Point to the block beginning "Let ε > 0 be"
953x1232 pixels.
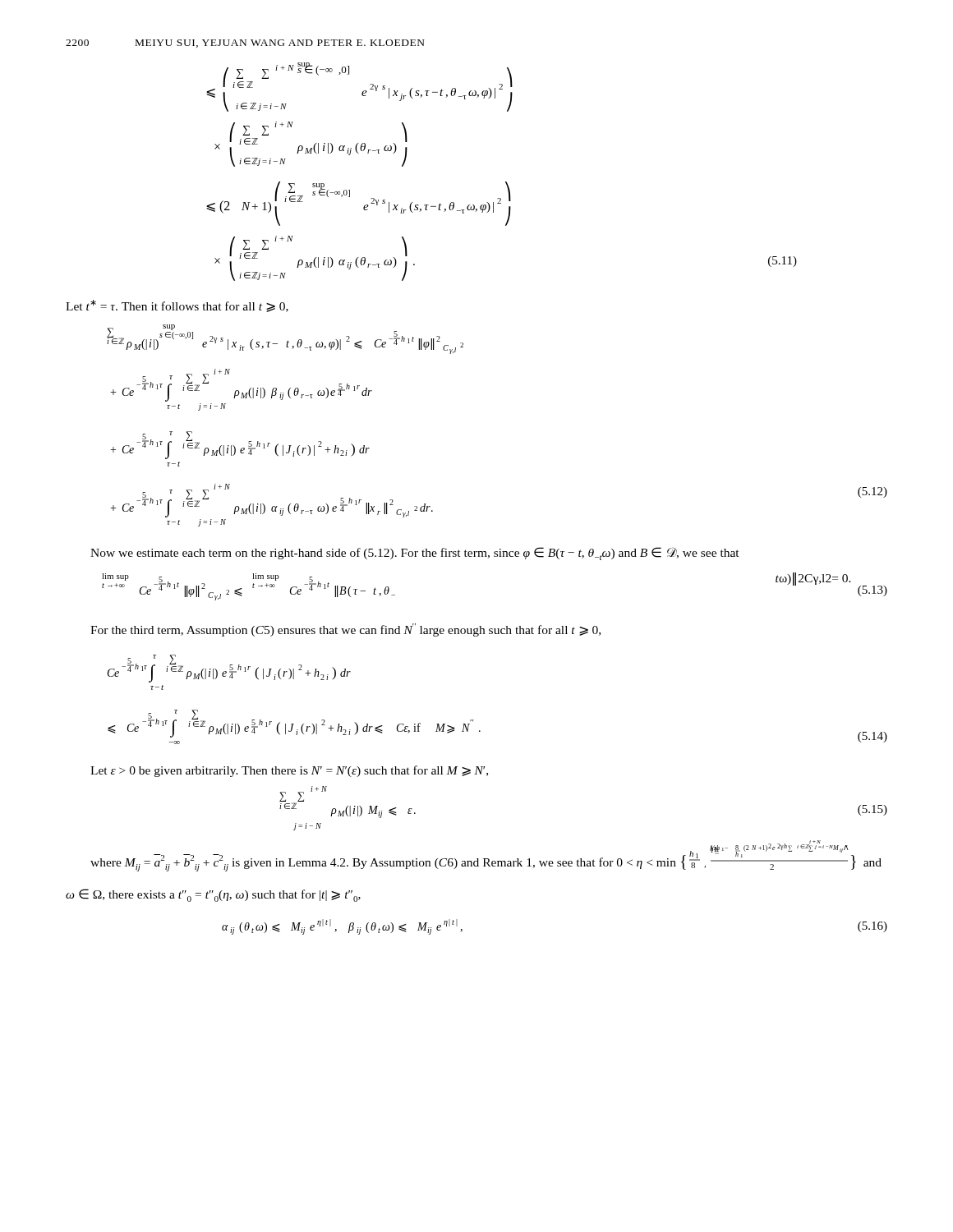point(290,770)
